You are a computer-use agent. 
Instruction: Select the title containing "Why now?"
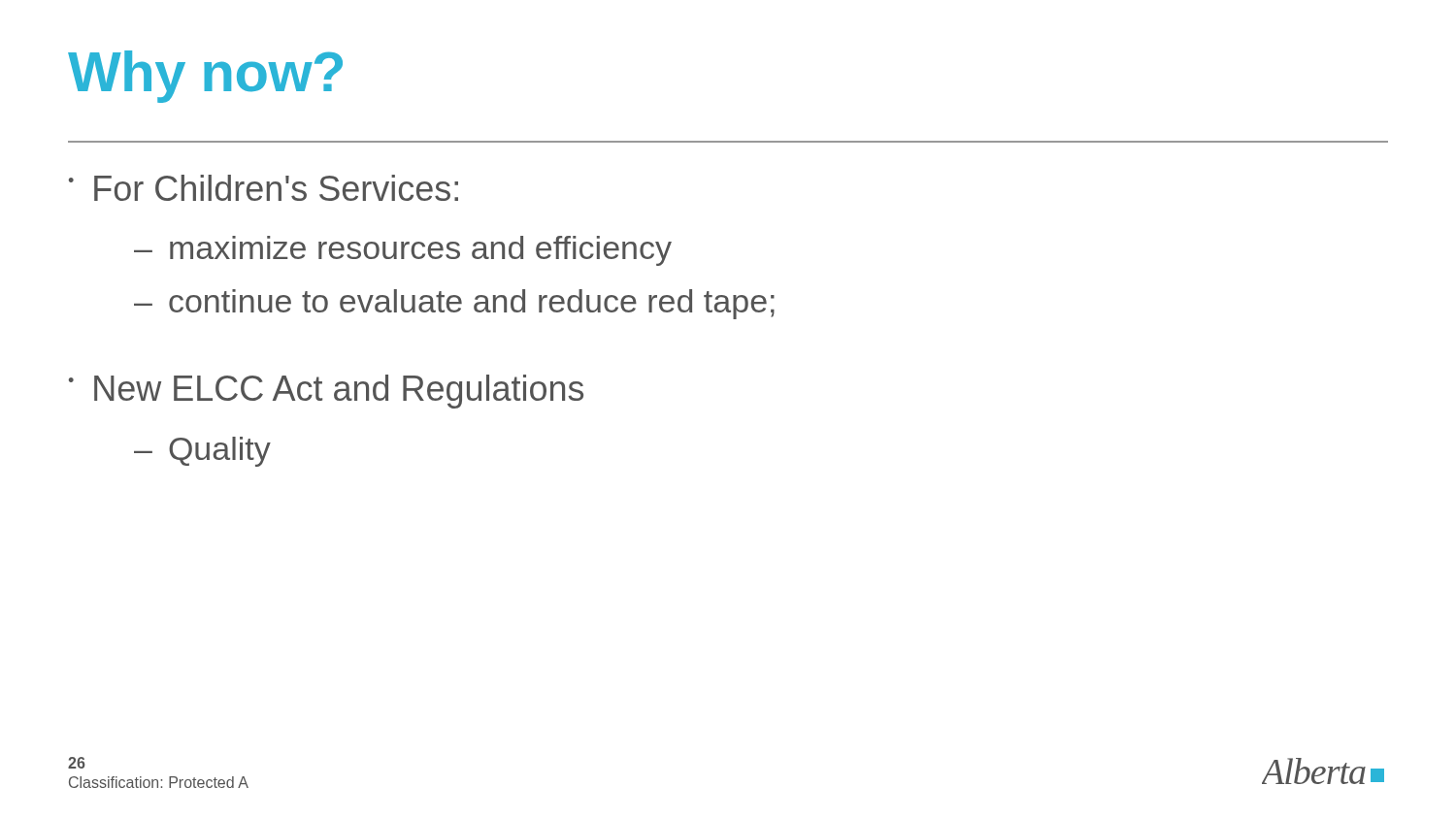pos(207,71)
